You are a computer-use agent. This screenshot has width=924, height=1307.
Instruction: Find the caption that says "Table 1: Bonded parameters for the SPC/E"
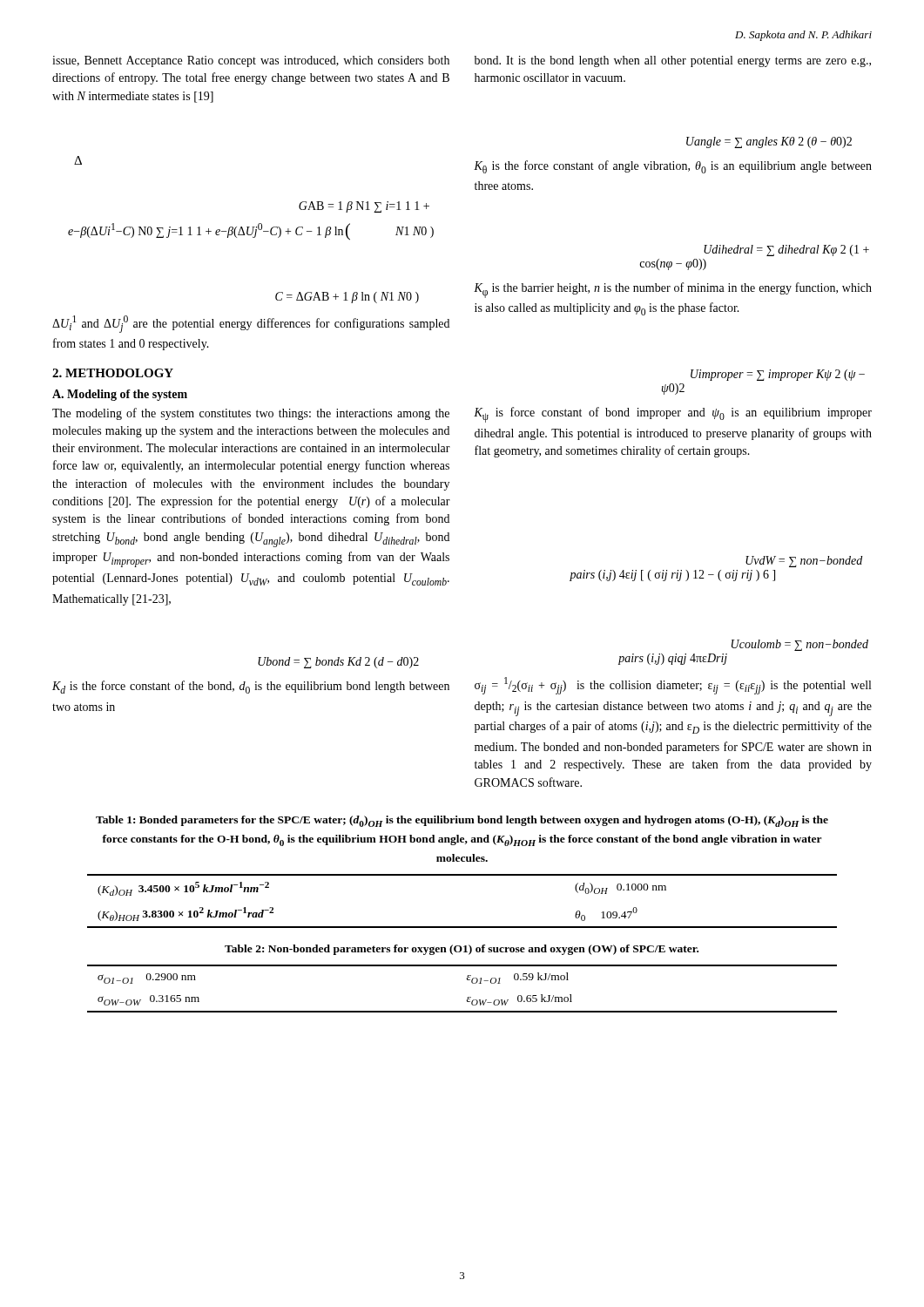point(462,839)
